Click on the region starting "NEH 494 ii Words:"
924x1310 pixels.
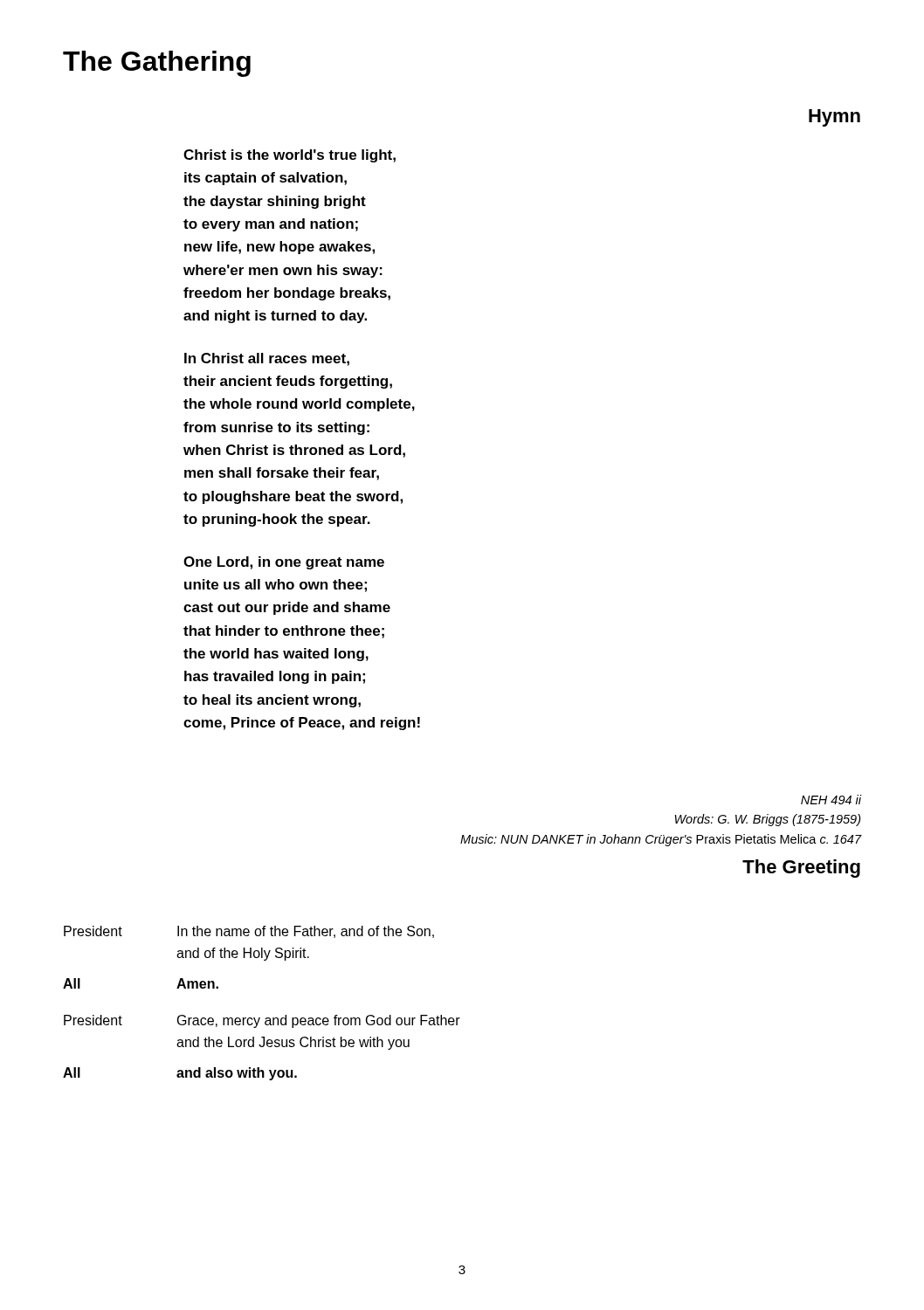point(831,800)
